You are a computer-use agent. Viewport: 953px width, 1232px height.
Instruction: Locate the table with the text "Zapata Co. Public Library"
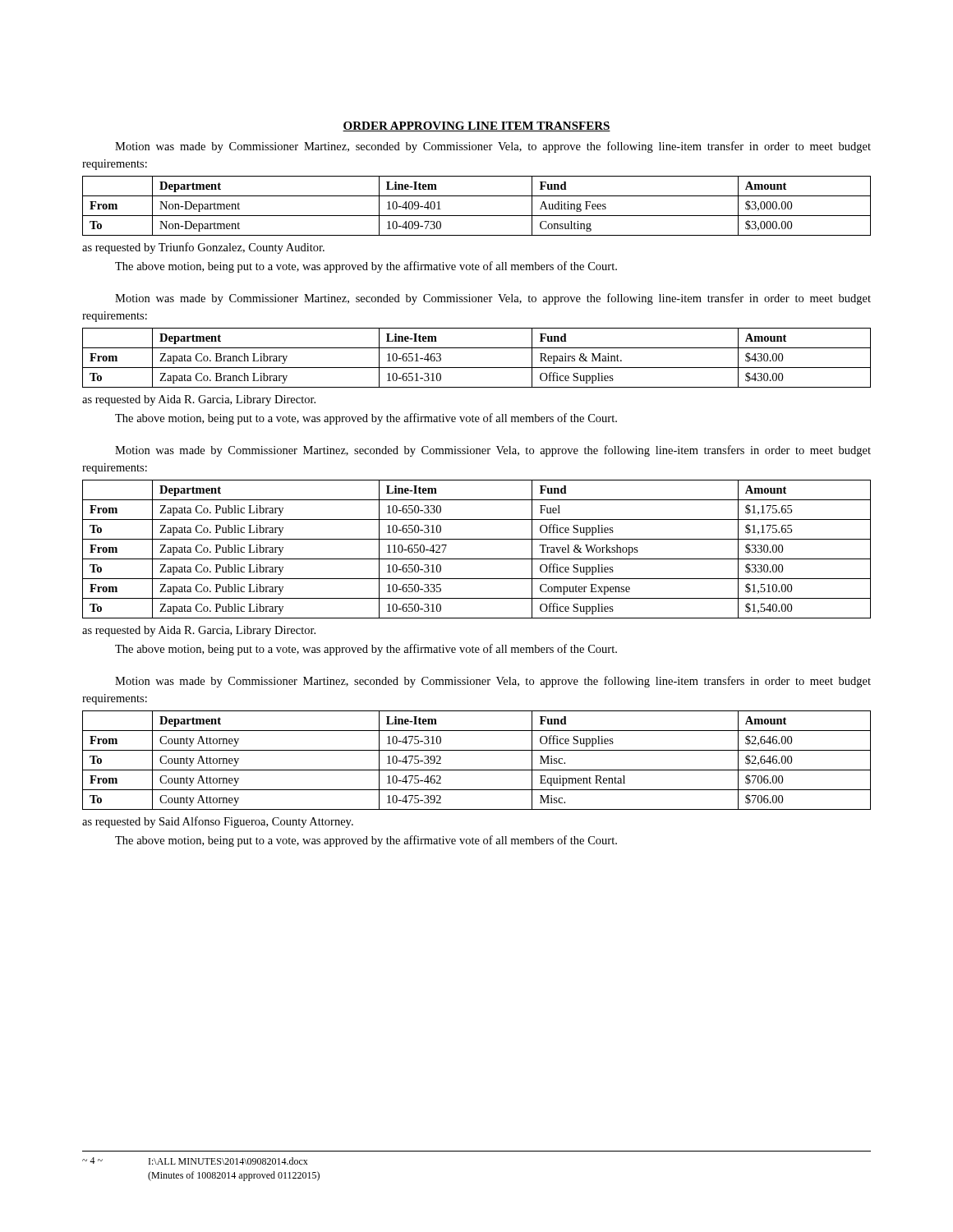pyautogui.click(x=476, y=549)
